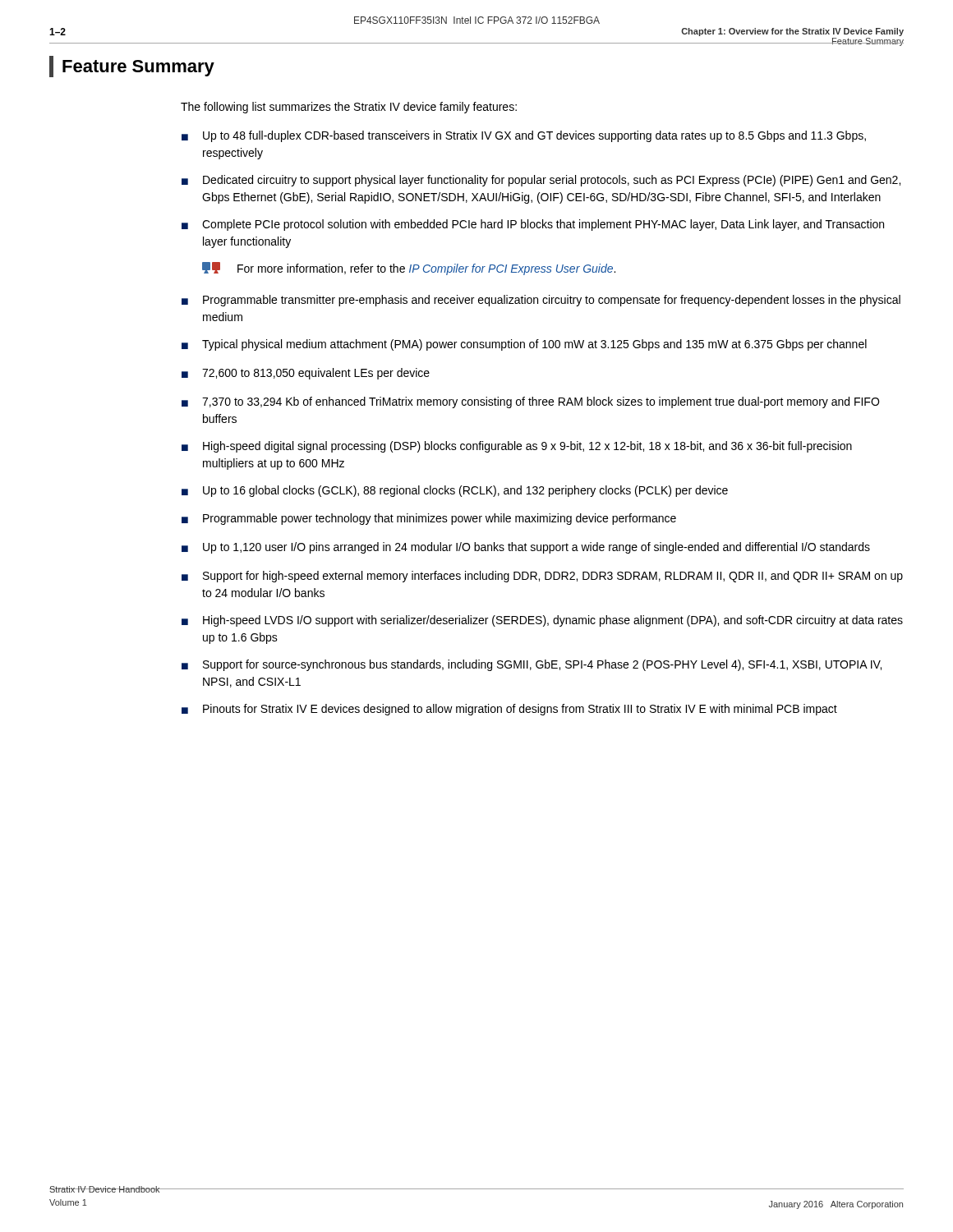This screenshot has width=953, height=1232.
Task: Select the list item that says "■ High-speed digital signal"
Action: tap(542, 455)
